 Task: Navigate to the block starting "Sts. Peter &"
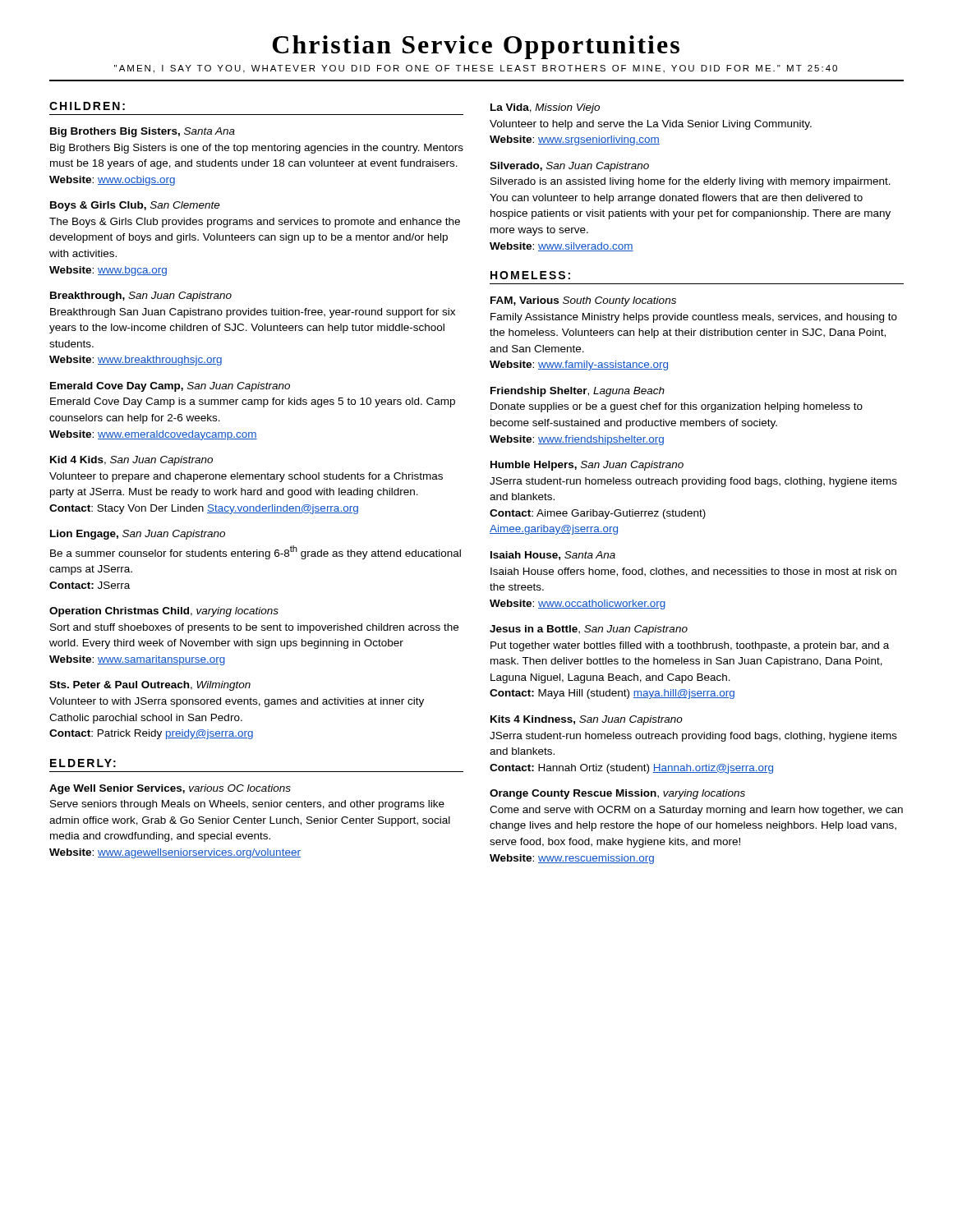pyautogui.click(x=256, y=709)
